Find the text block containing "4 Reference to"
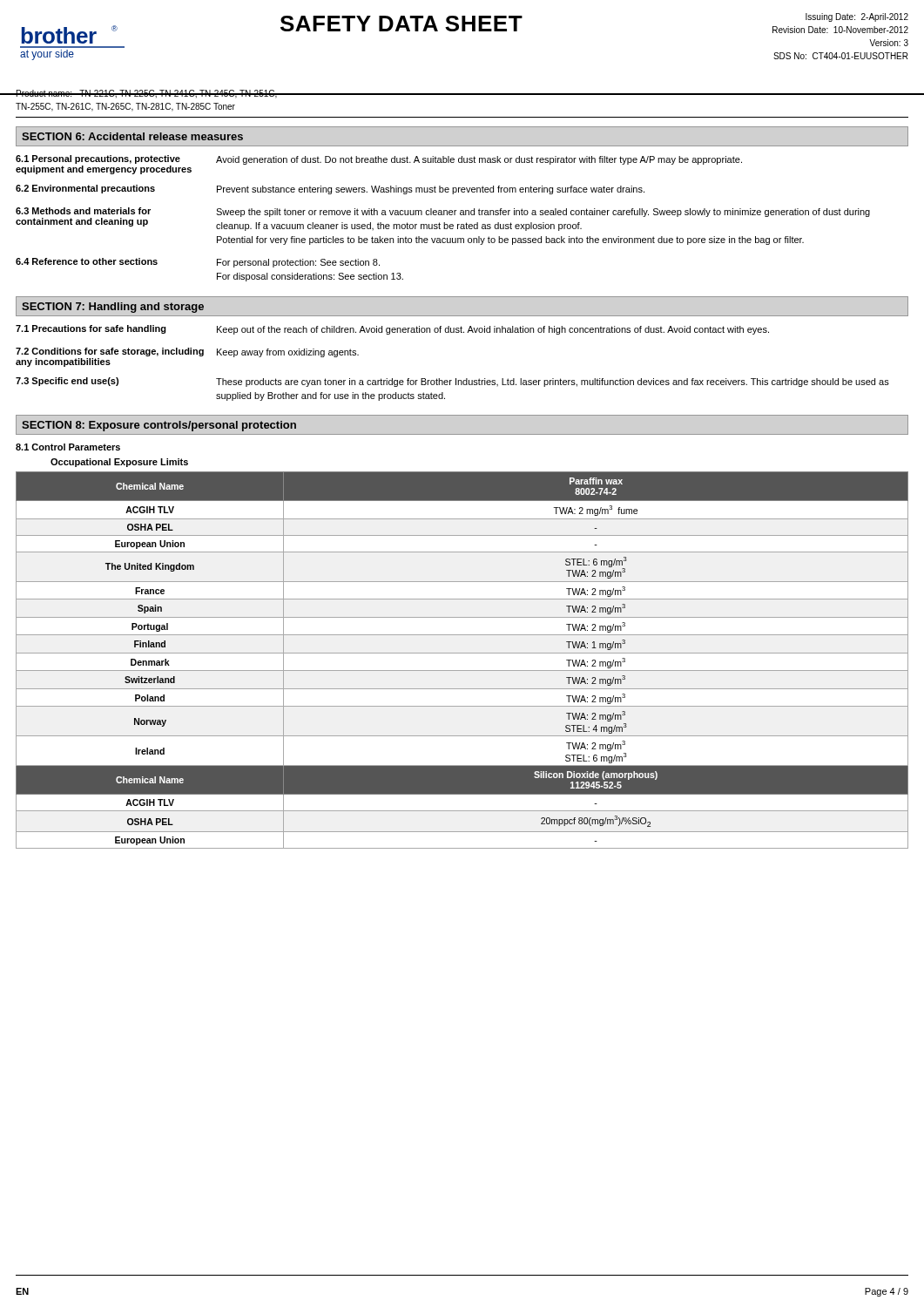 pos(85,263)
